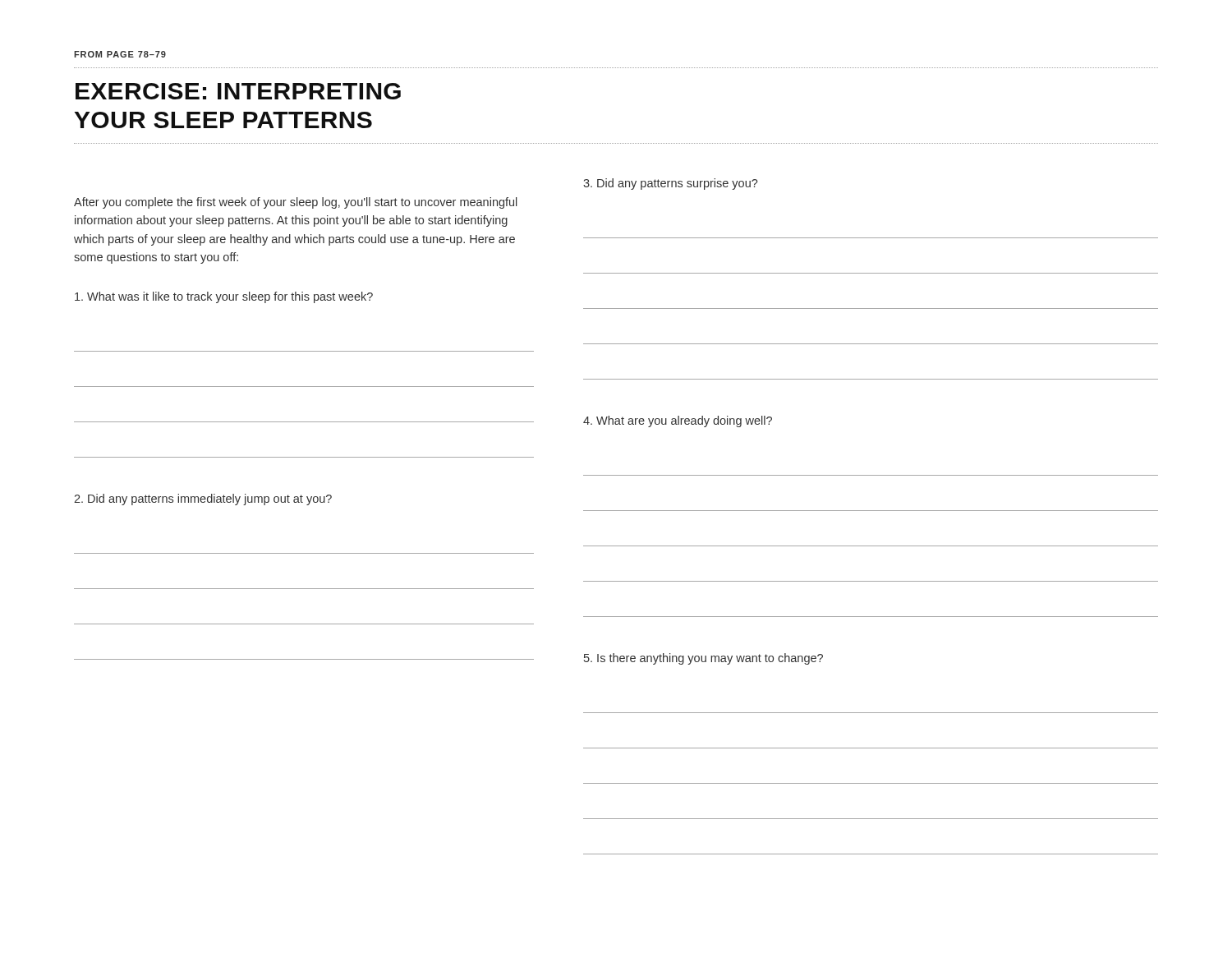
Task: Navigate to the element starting "After you complete the"
Action: click(296, 230)
